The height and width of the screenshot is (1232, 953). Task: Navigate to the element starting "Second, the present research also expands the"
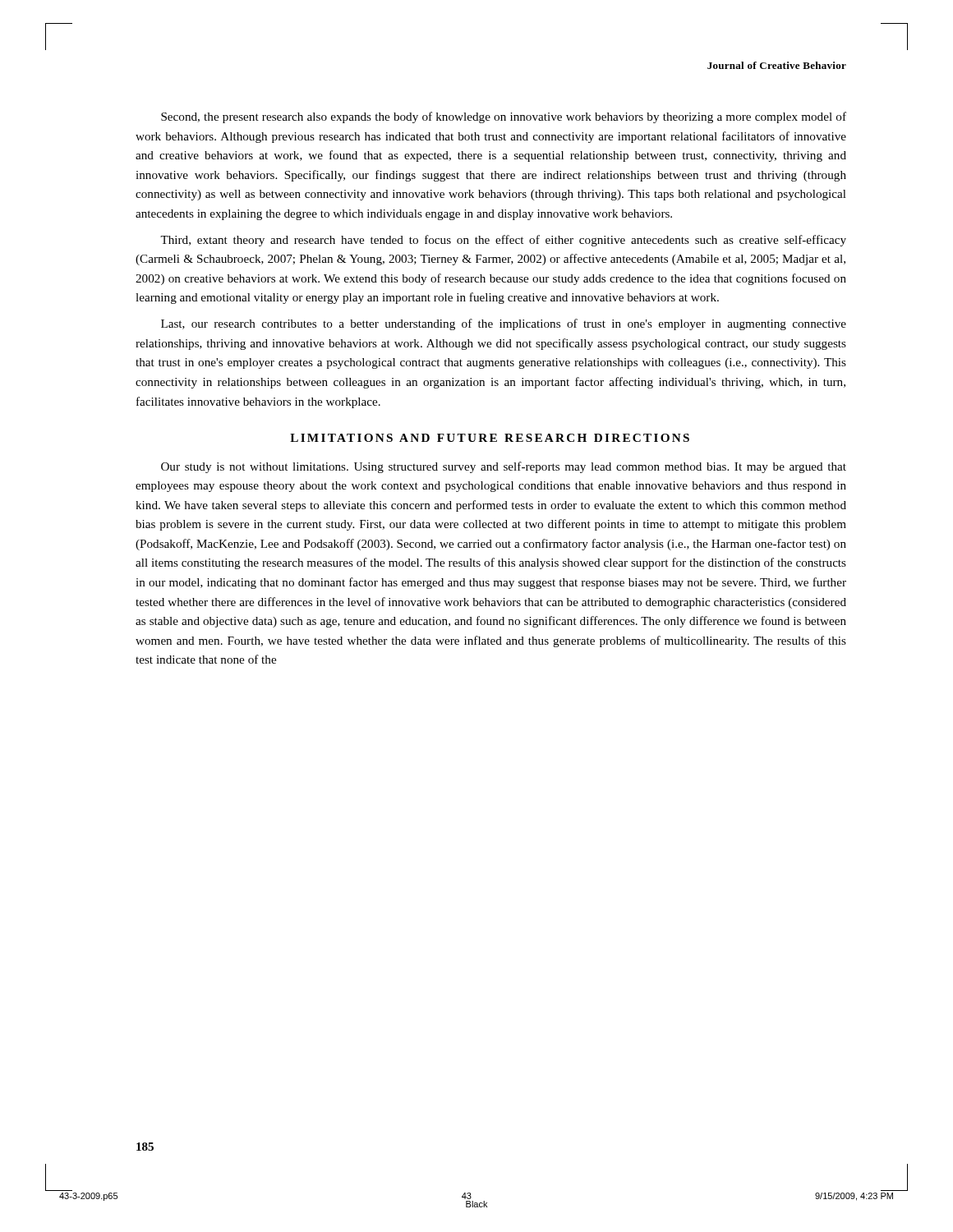coord(491,165)
